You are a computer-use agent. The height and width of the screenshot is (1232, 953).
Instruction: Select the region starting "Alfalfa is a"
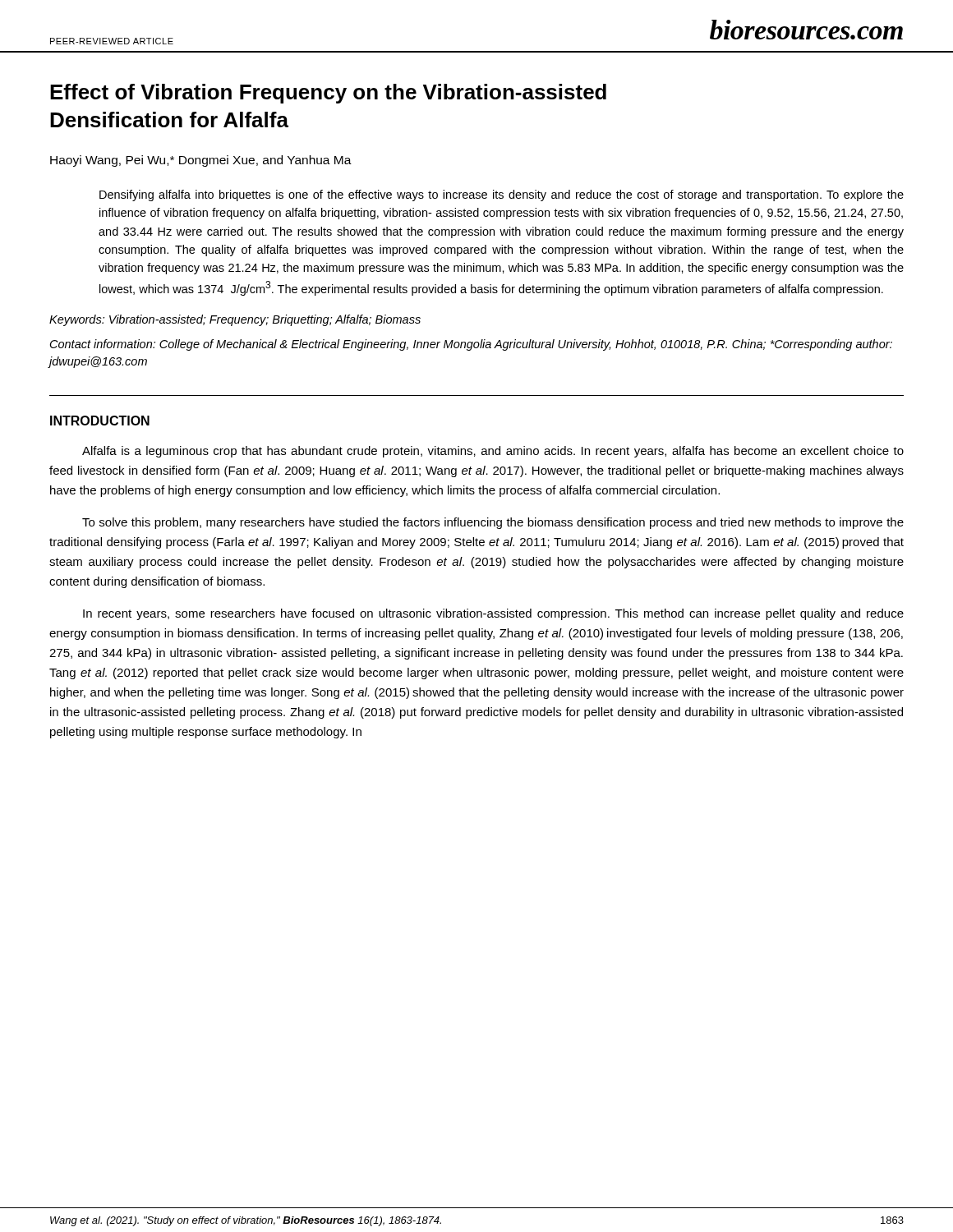pos(476,470)
